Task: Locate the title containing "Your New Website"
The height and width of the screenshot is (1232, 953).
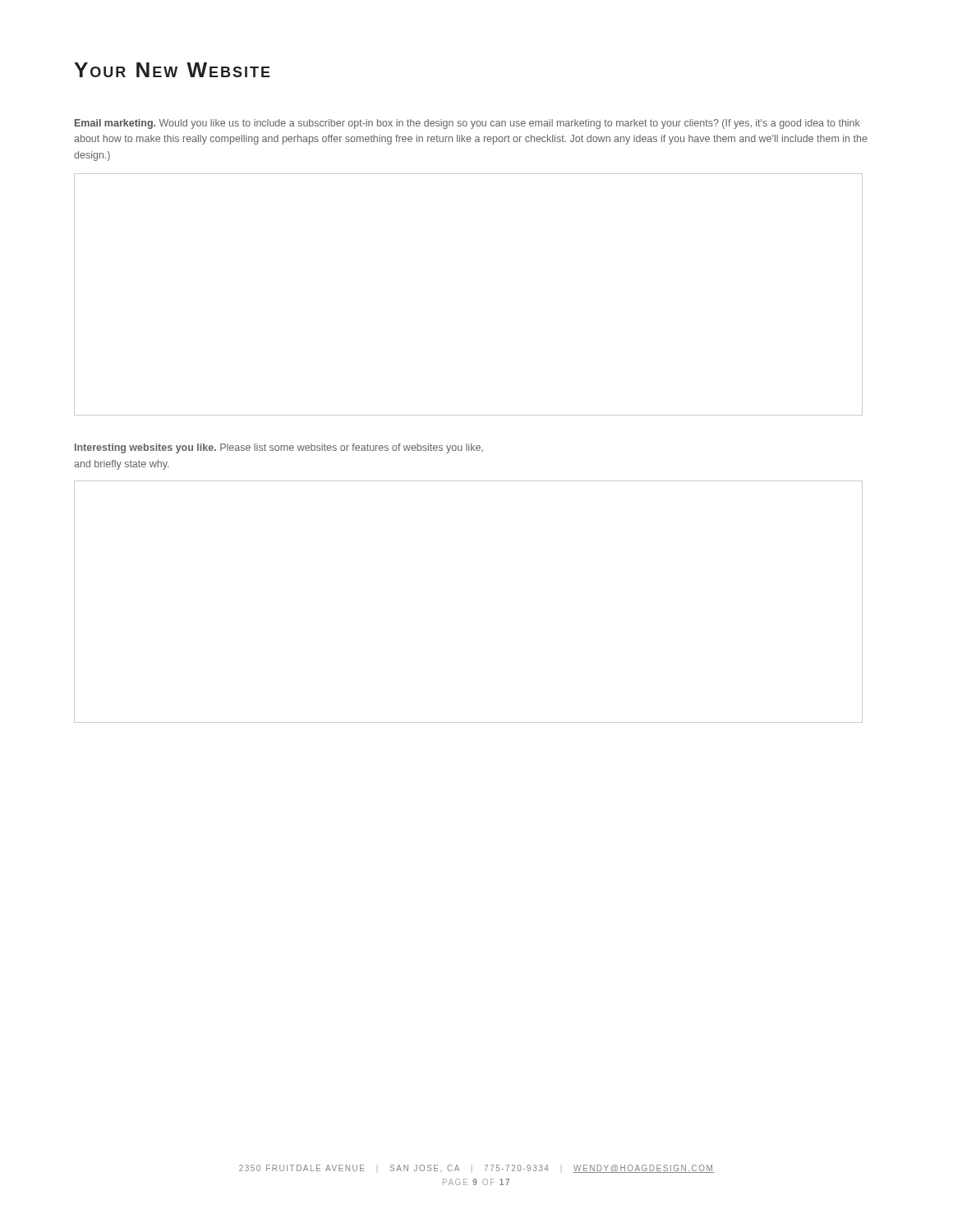Action: [173, 70]
